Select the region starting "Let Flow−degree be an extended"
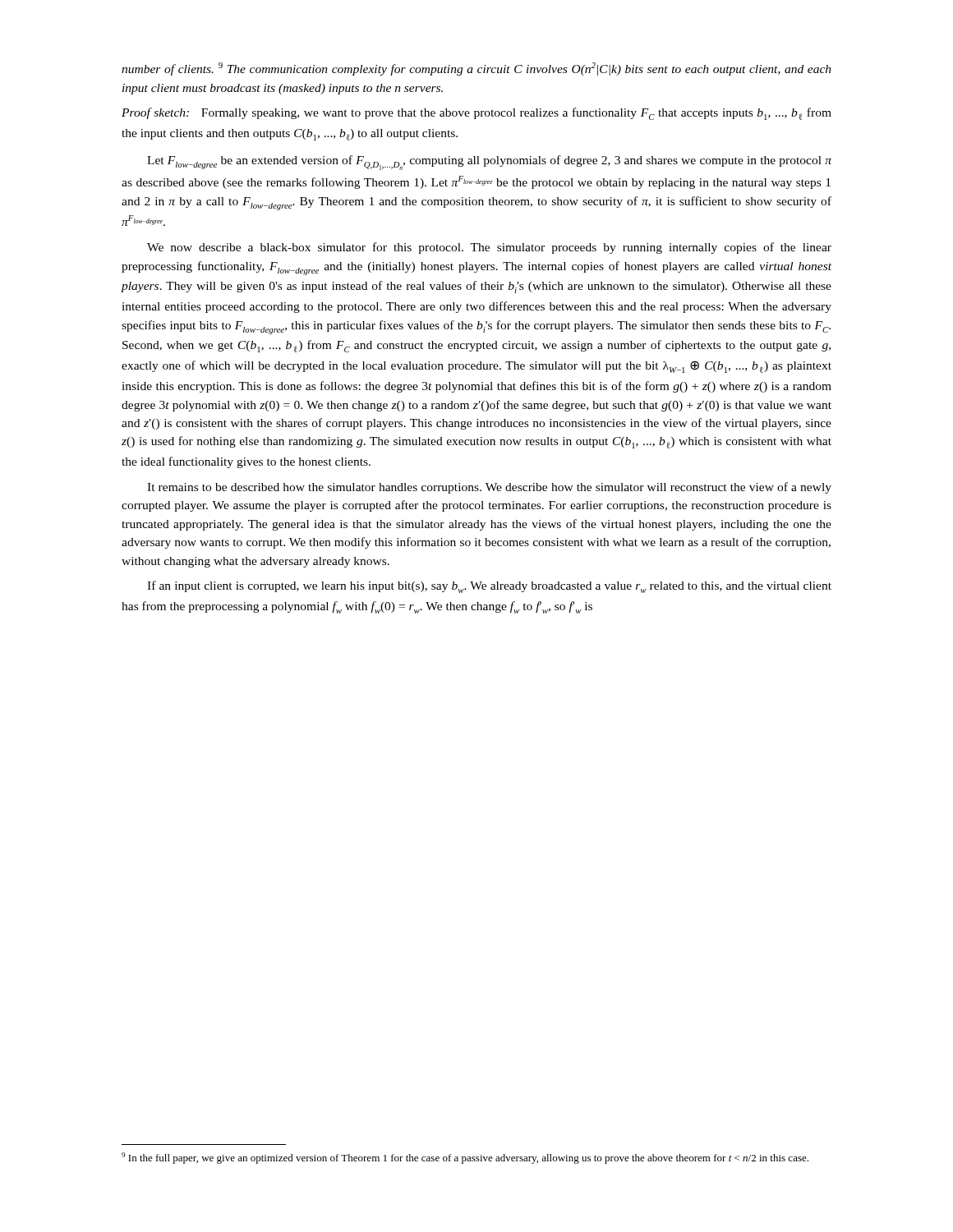 (x=476, y=191)
